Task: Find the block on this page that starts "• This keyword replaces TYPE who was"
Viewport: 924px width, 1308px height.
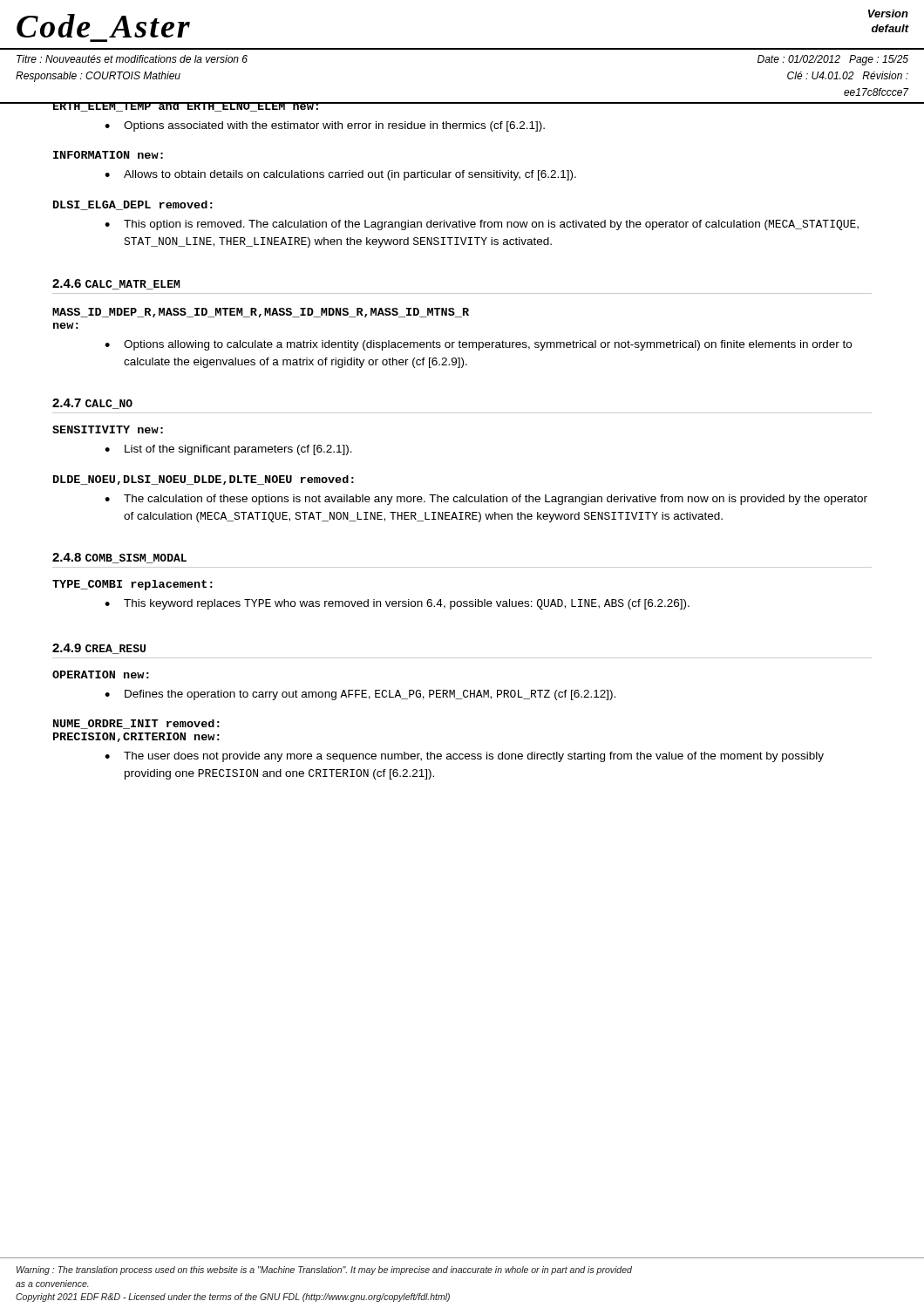Action: [488, 605]
